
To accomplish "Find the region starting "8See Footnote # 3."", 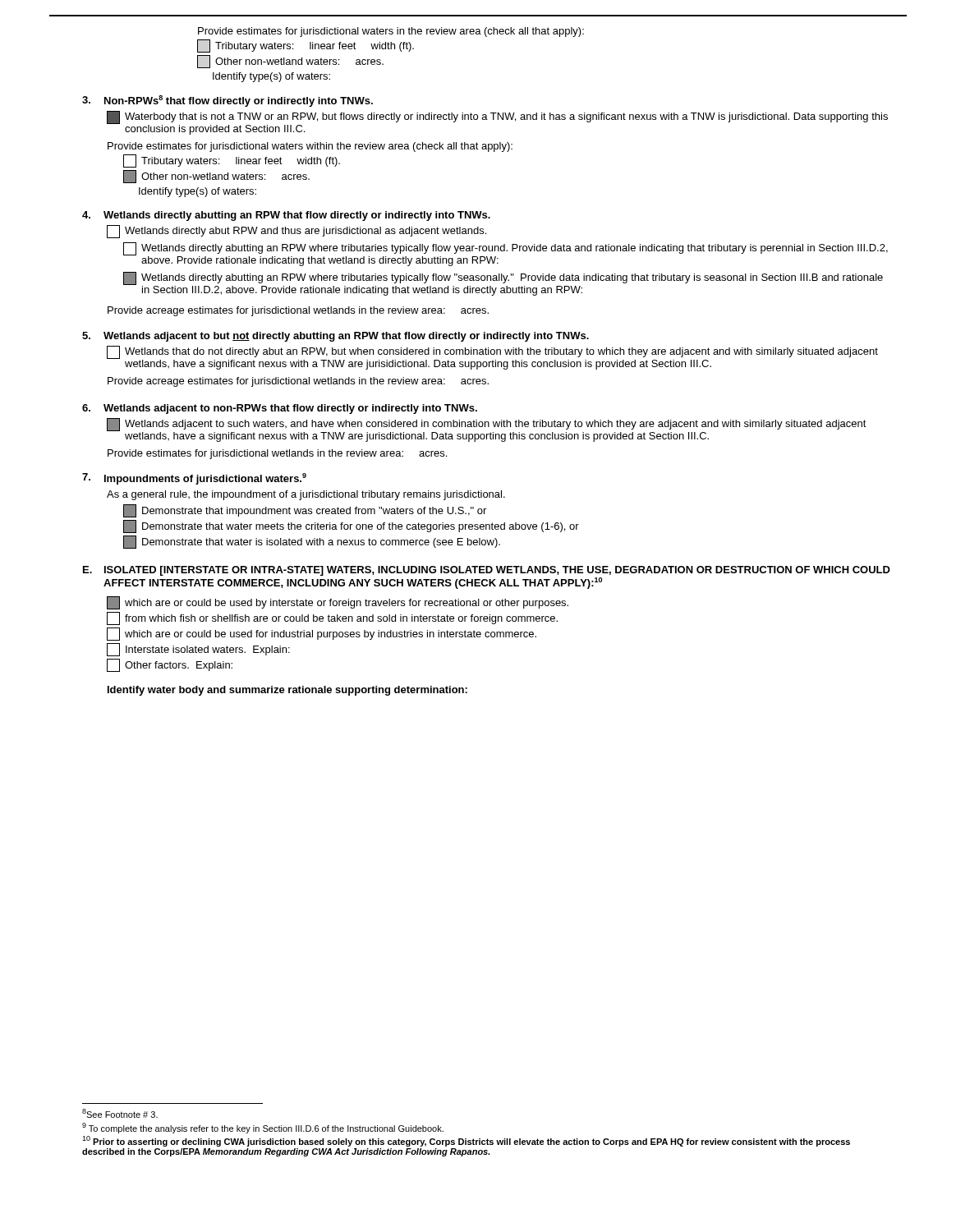I will [x=120, y=1113].
